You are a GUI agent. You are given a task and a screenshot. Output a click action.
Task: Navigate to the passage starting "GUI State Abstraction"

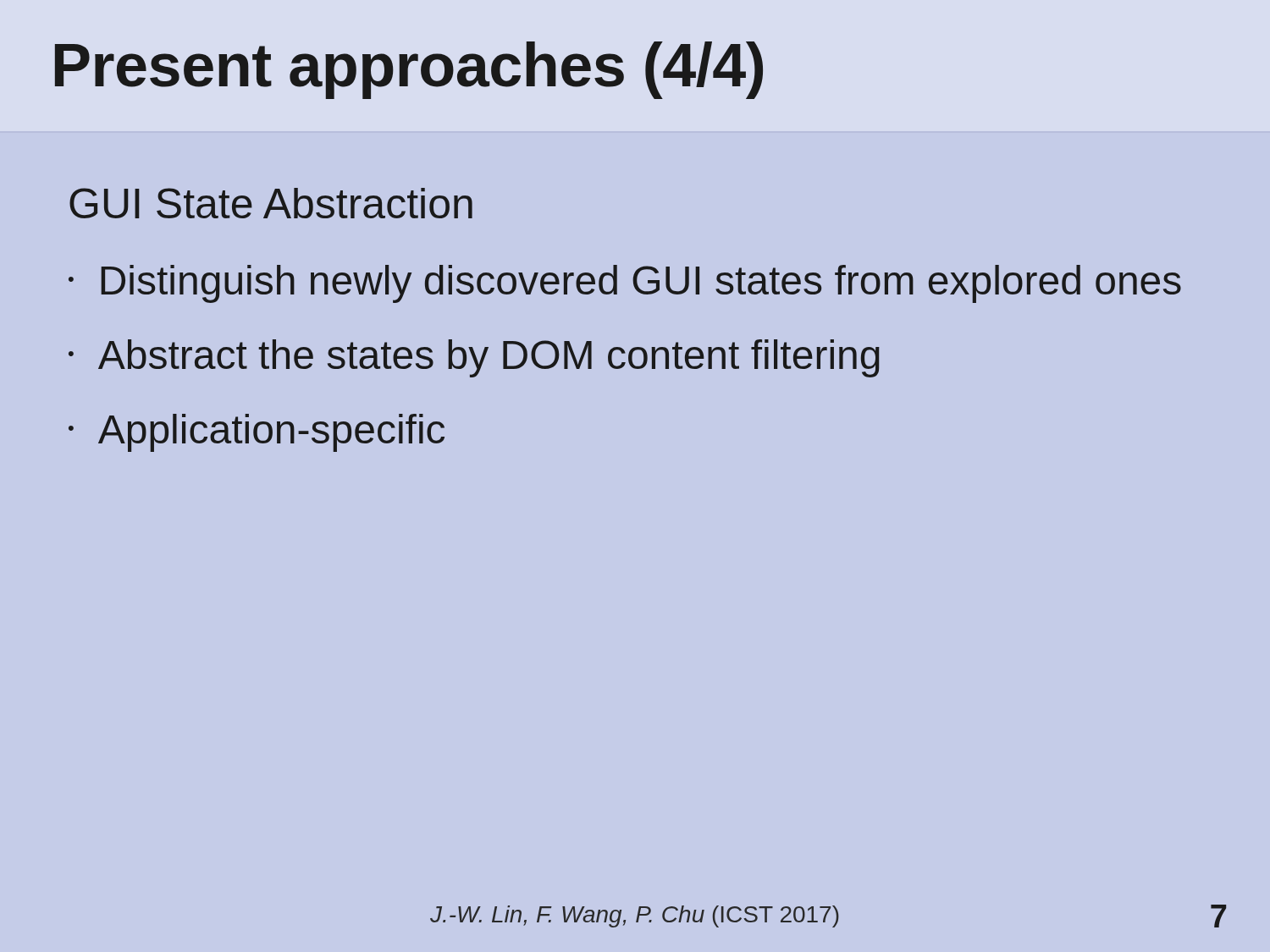point(271,204)
